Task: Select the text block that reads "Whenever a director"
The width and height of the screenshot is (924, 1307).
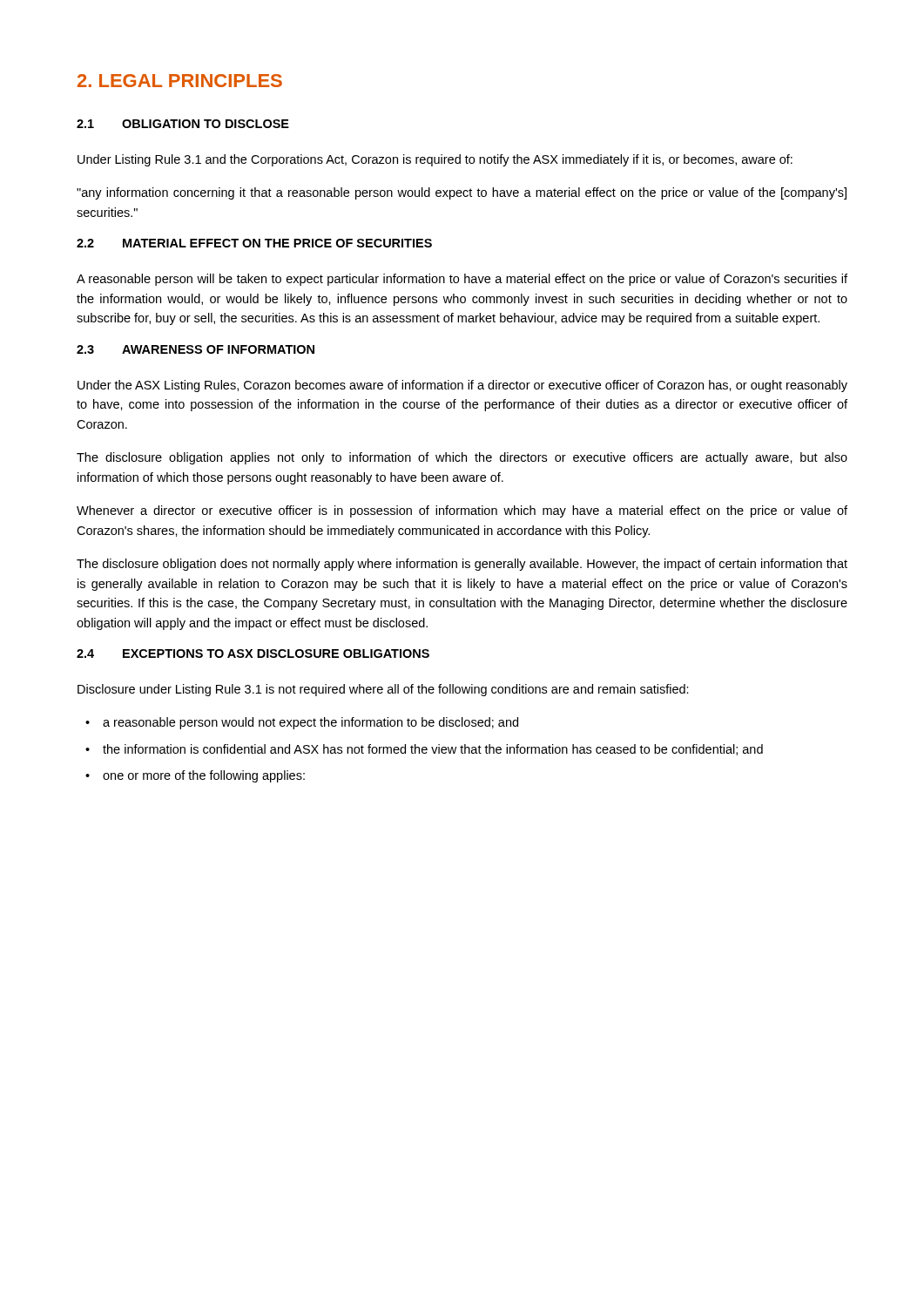Action: (x=462, y=521)
